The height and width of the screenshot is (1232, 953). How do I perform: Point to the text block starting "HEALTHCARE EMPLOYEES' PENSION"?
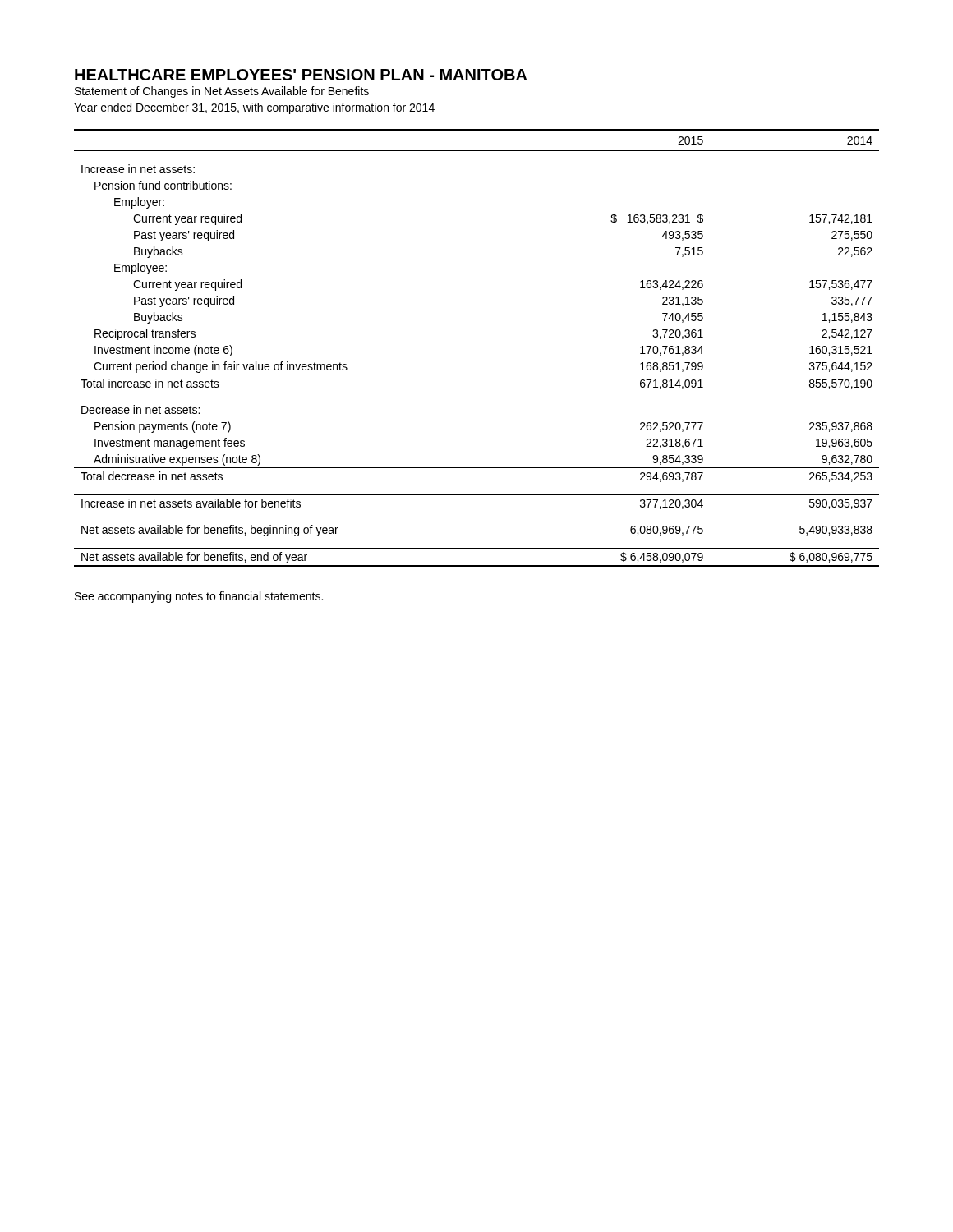click(x=301, y=75)
